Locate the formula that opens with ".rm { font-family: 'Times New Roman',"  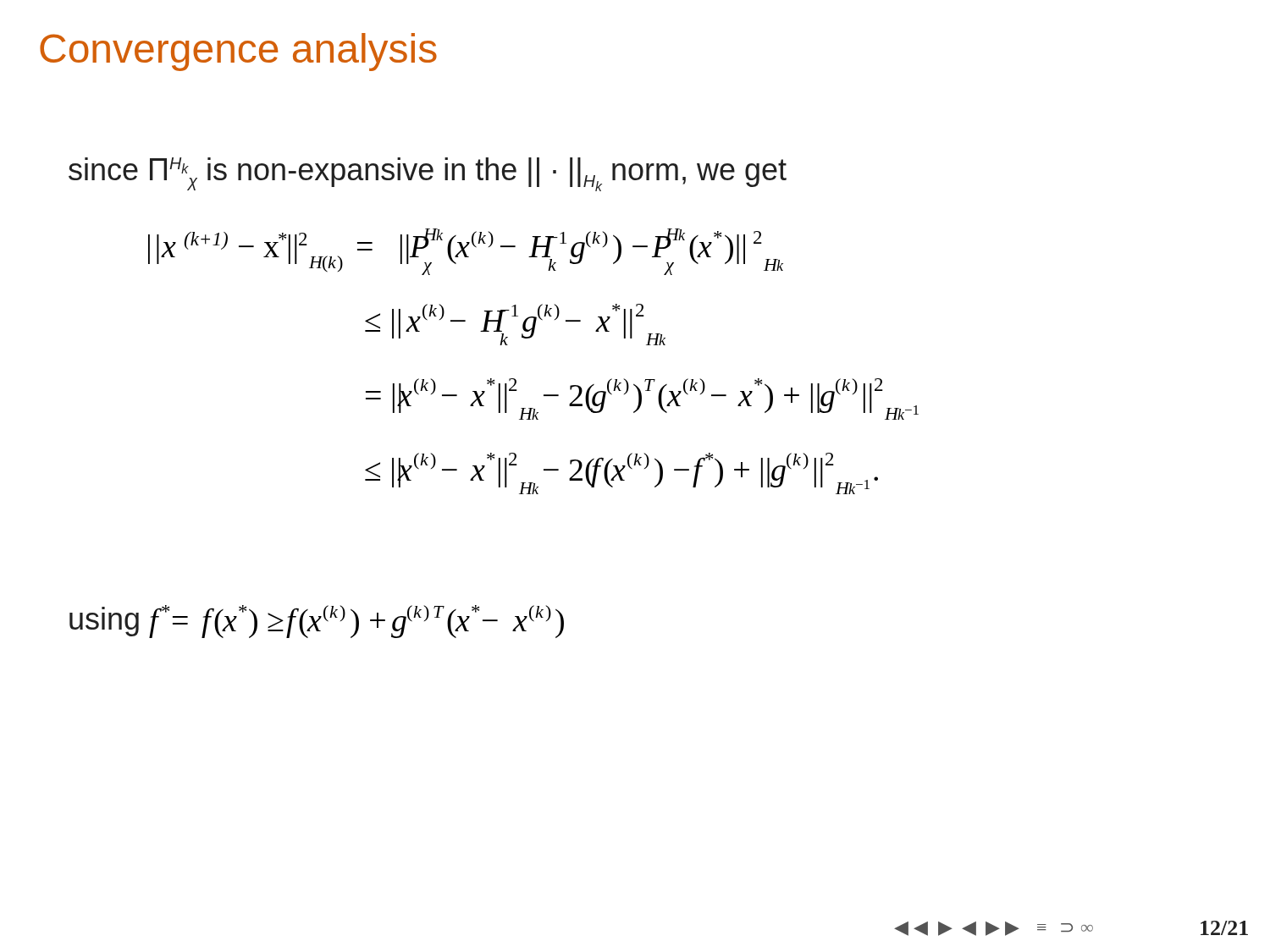point(648,391)
